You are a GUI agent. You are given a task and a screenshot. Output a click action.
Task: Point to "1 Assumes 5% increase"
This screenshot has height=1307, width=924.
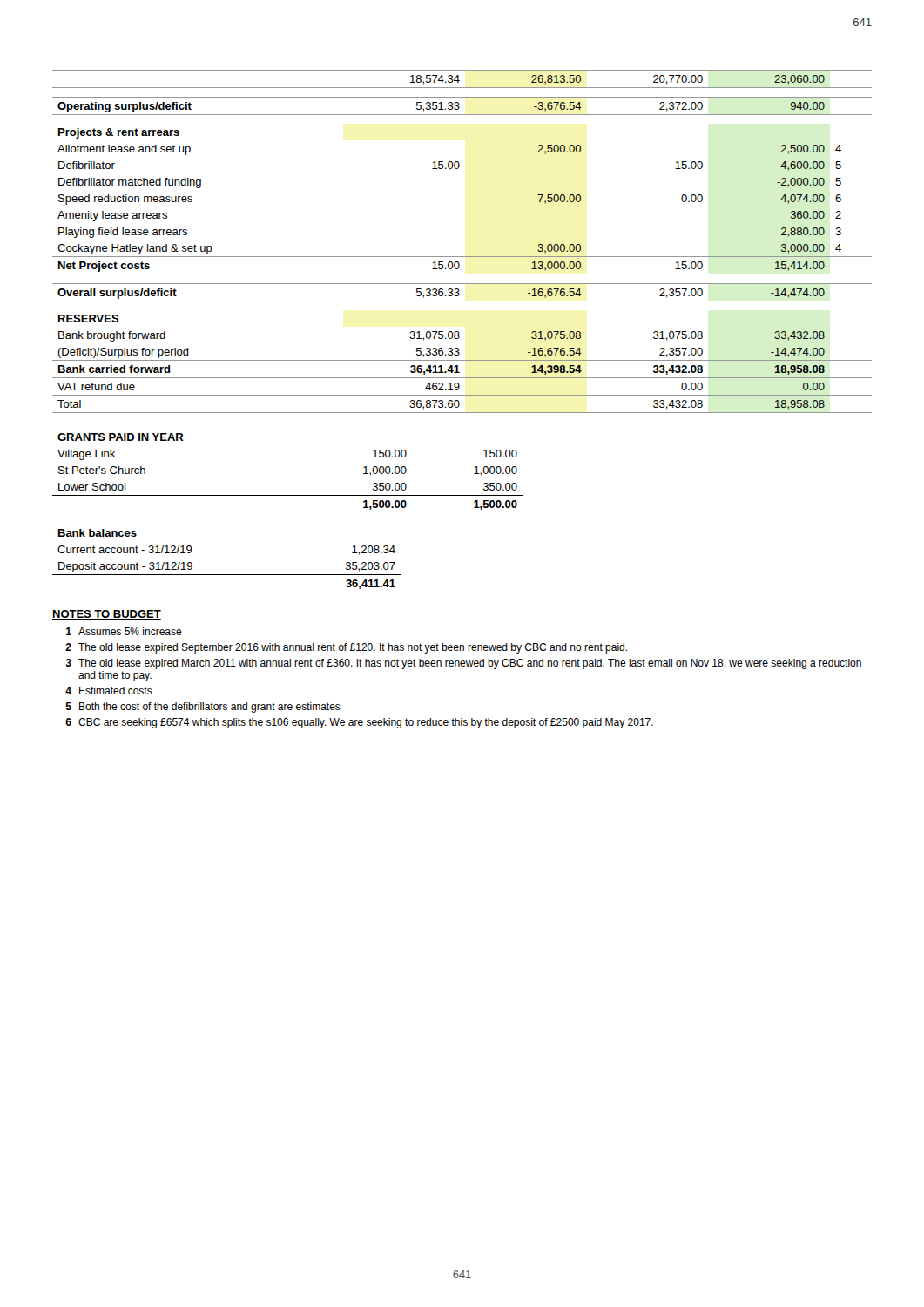click(x=124, y=631)
